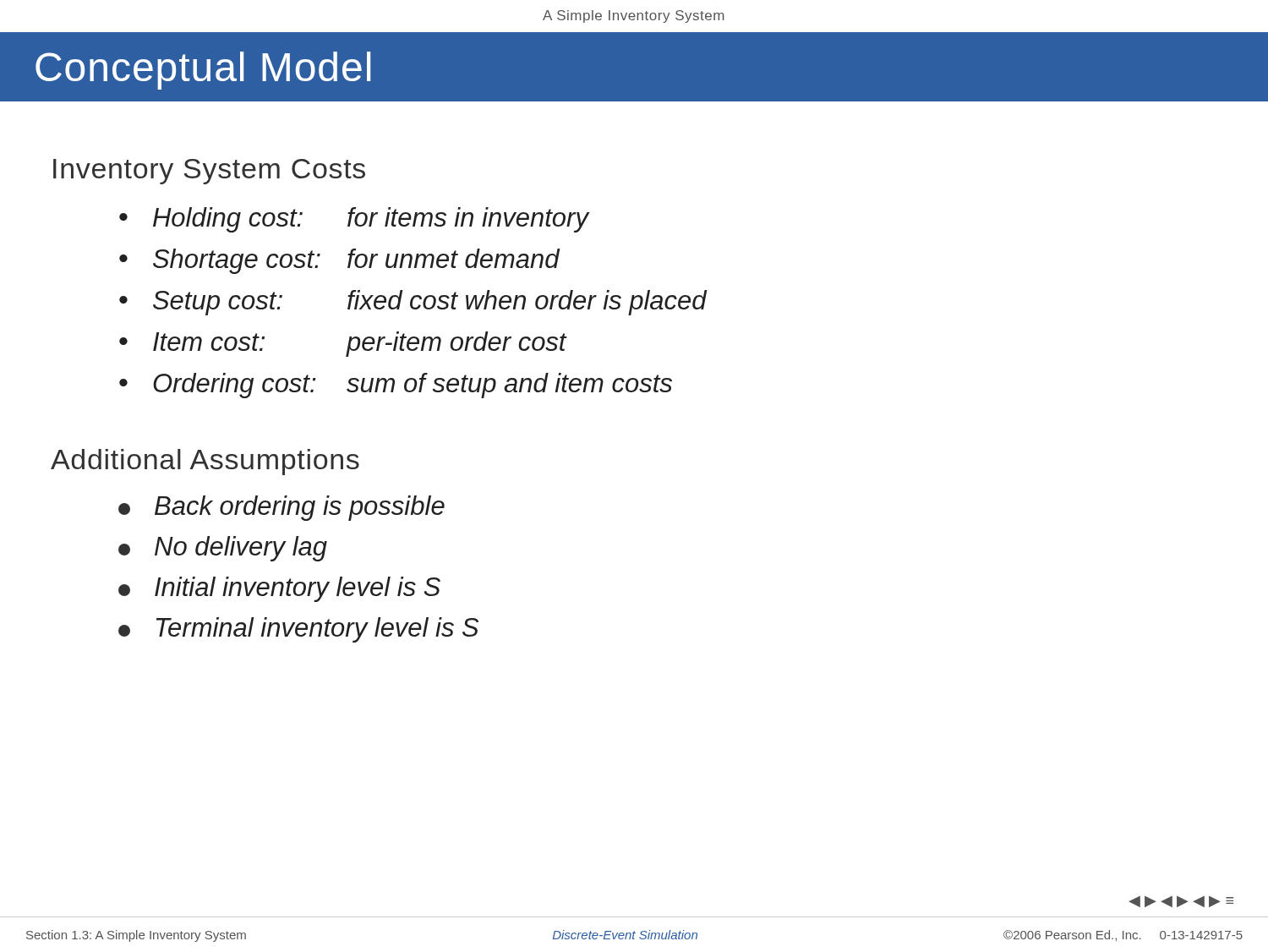Where does it say "Additional Assumptions"?
This screenshot has width=1268, height=952.
click(x=206, y=459)
